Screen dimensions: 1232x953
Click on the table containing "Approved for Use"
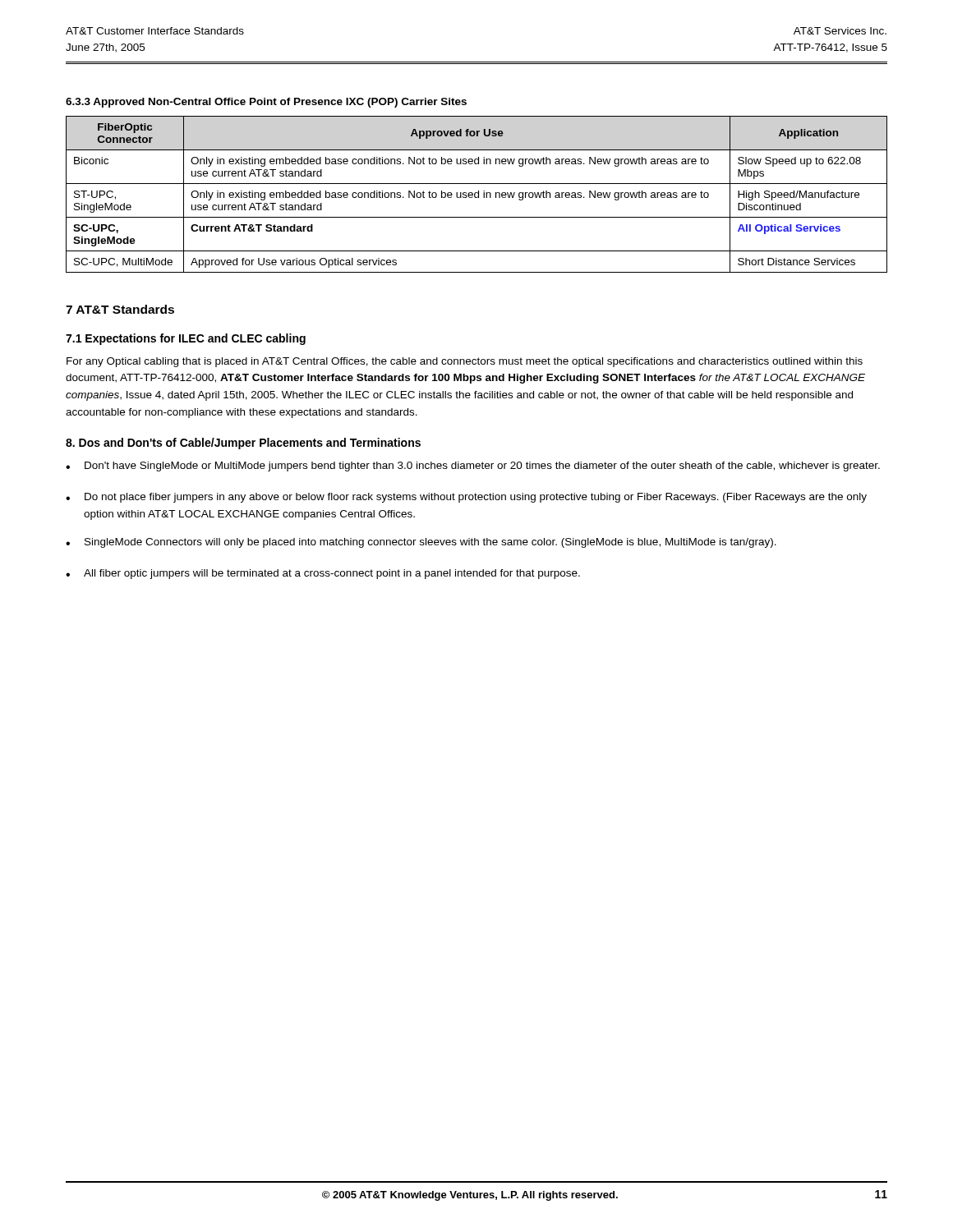tap(476, 194)
